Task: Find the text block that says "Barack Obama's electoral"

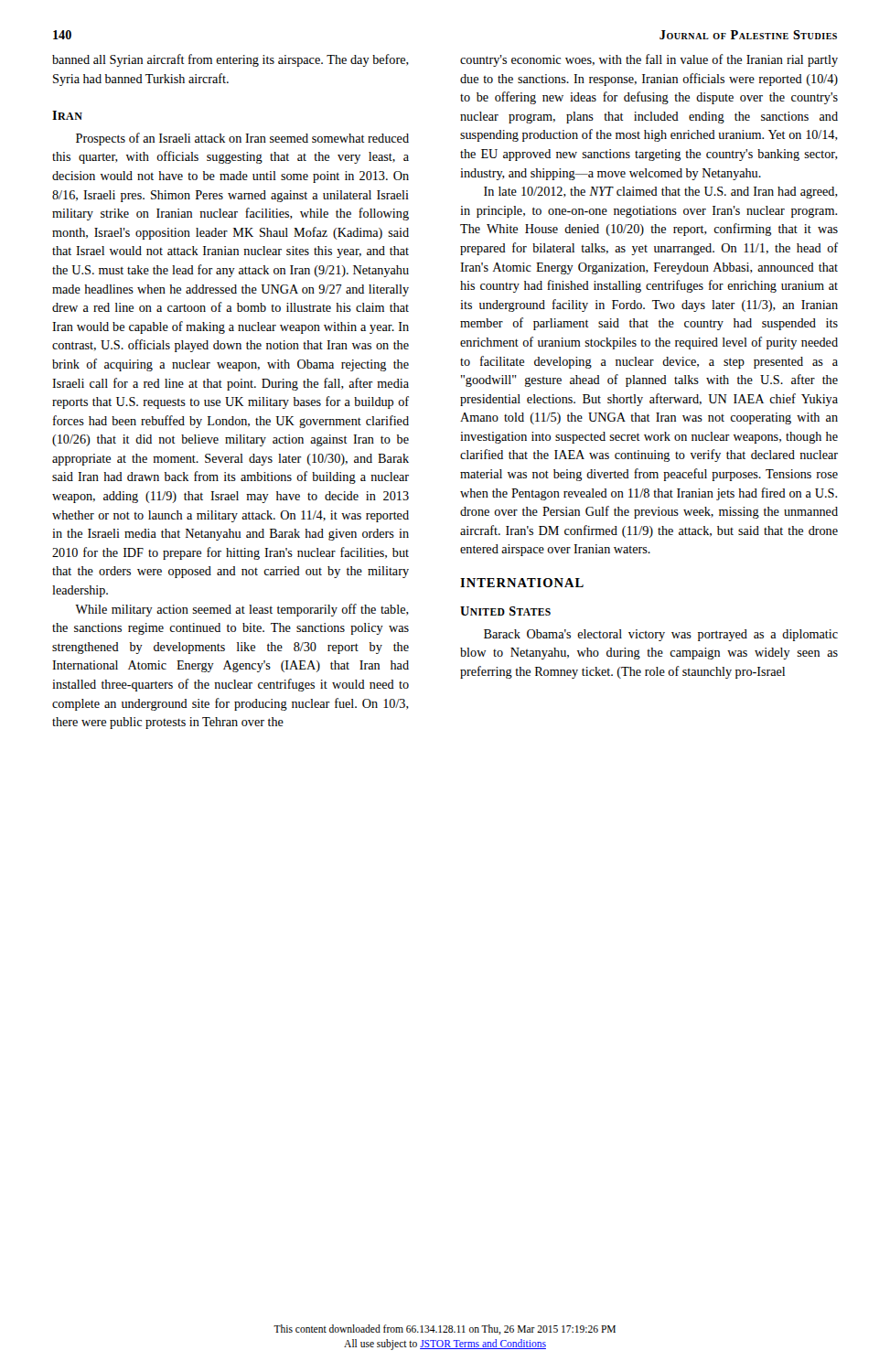Action: pyautogui.click(x=649, y=653)
